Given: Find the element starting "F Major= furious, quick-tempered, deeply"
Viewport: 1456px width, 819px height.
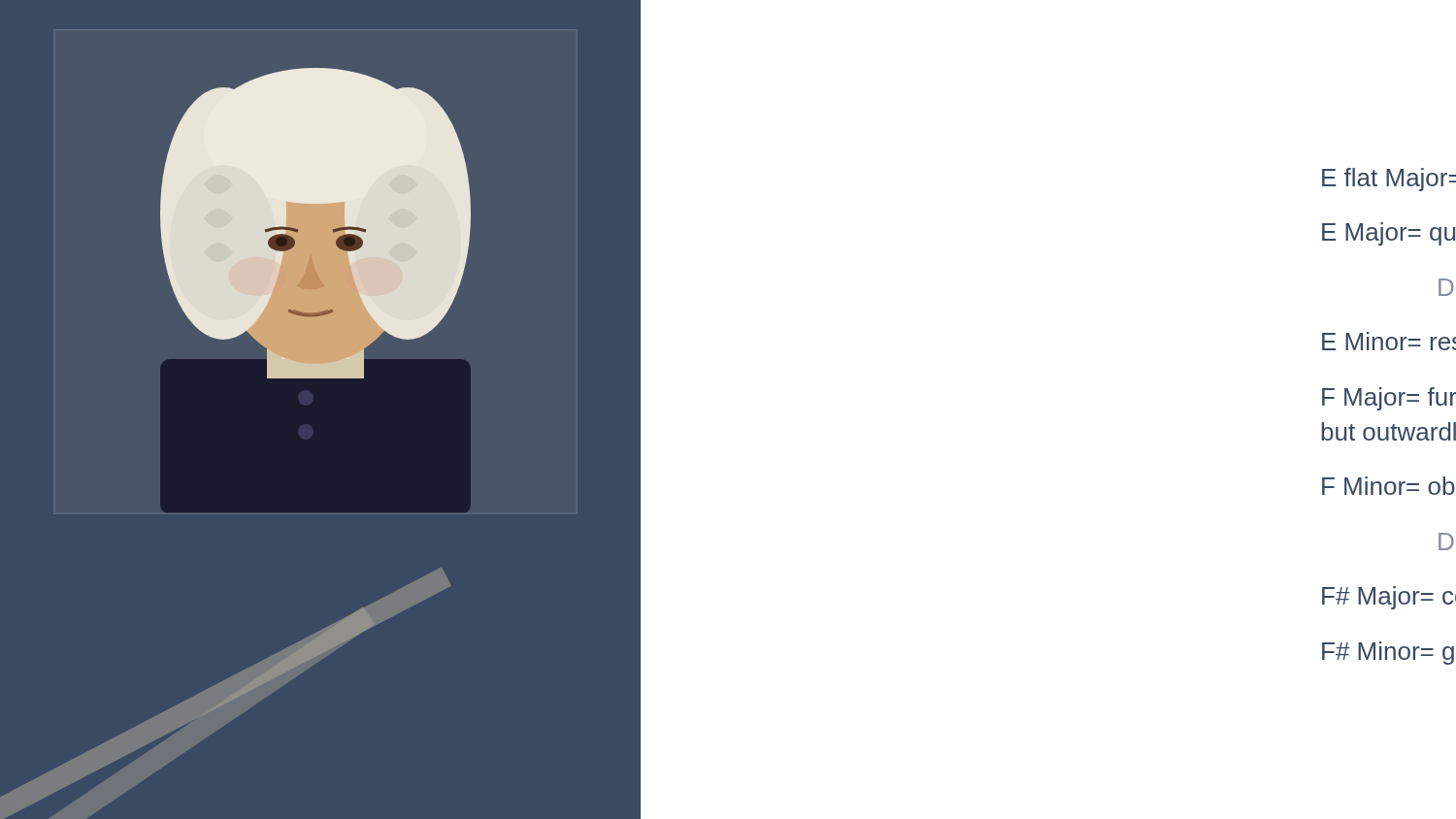Looking at the screenshot, I should (1388, 414).
